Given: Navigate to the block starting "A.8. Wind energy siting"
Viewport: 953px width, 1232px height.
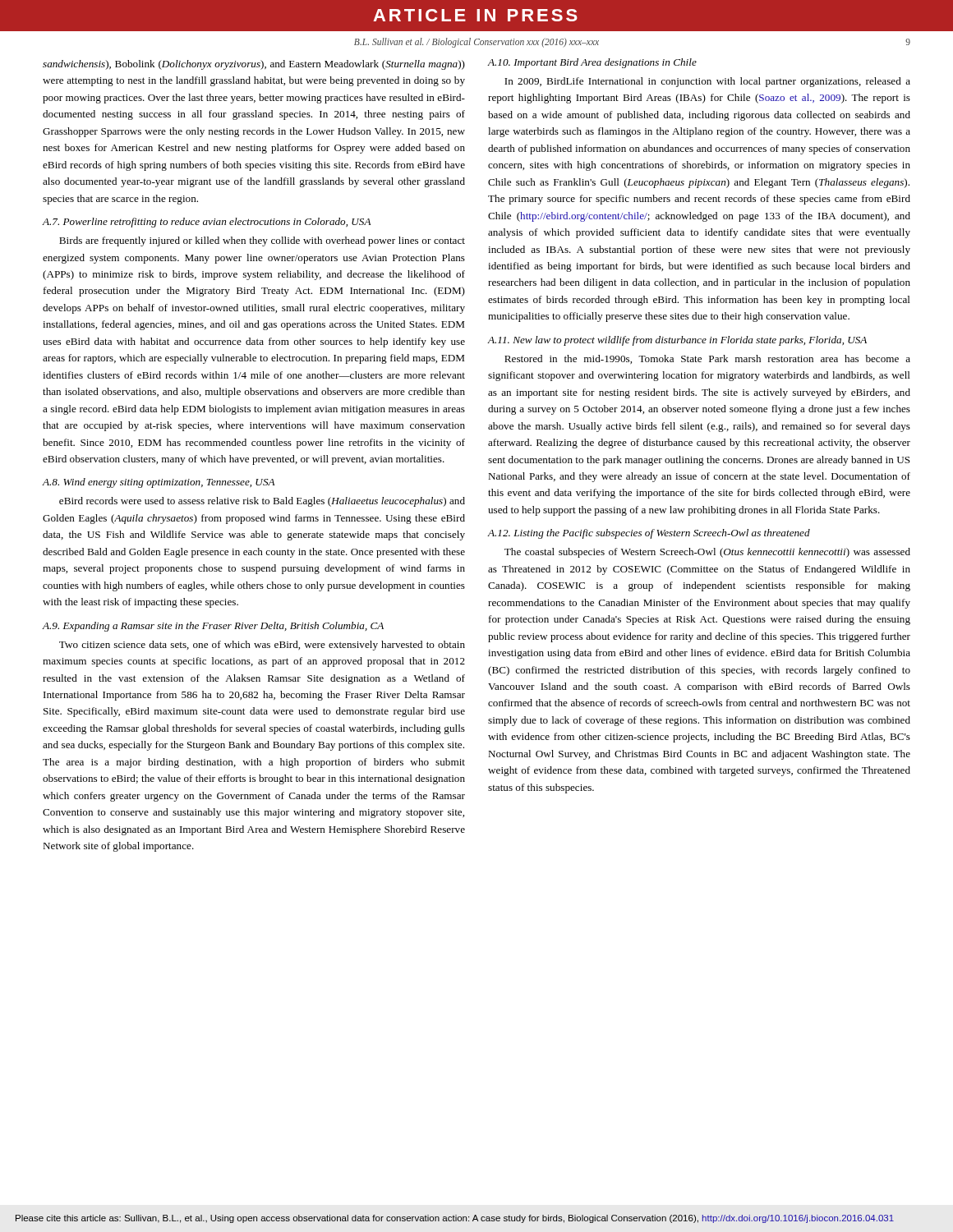Looking at the screenshot, I should [159, 482].
